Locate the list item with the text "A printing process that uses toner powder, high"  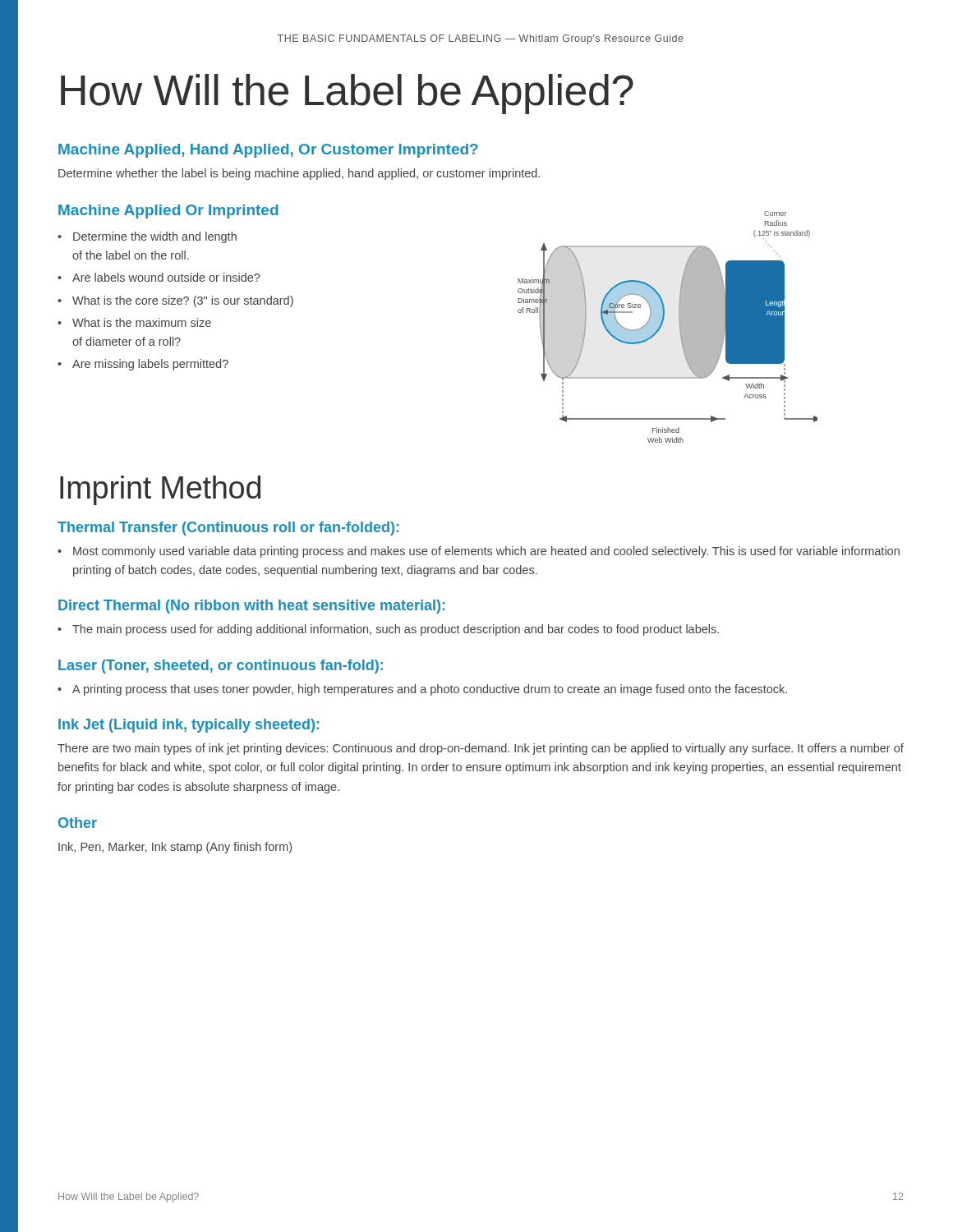pyautogui.click(x=430, y=689)
